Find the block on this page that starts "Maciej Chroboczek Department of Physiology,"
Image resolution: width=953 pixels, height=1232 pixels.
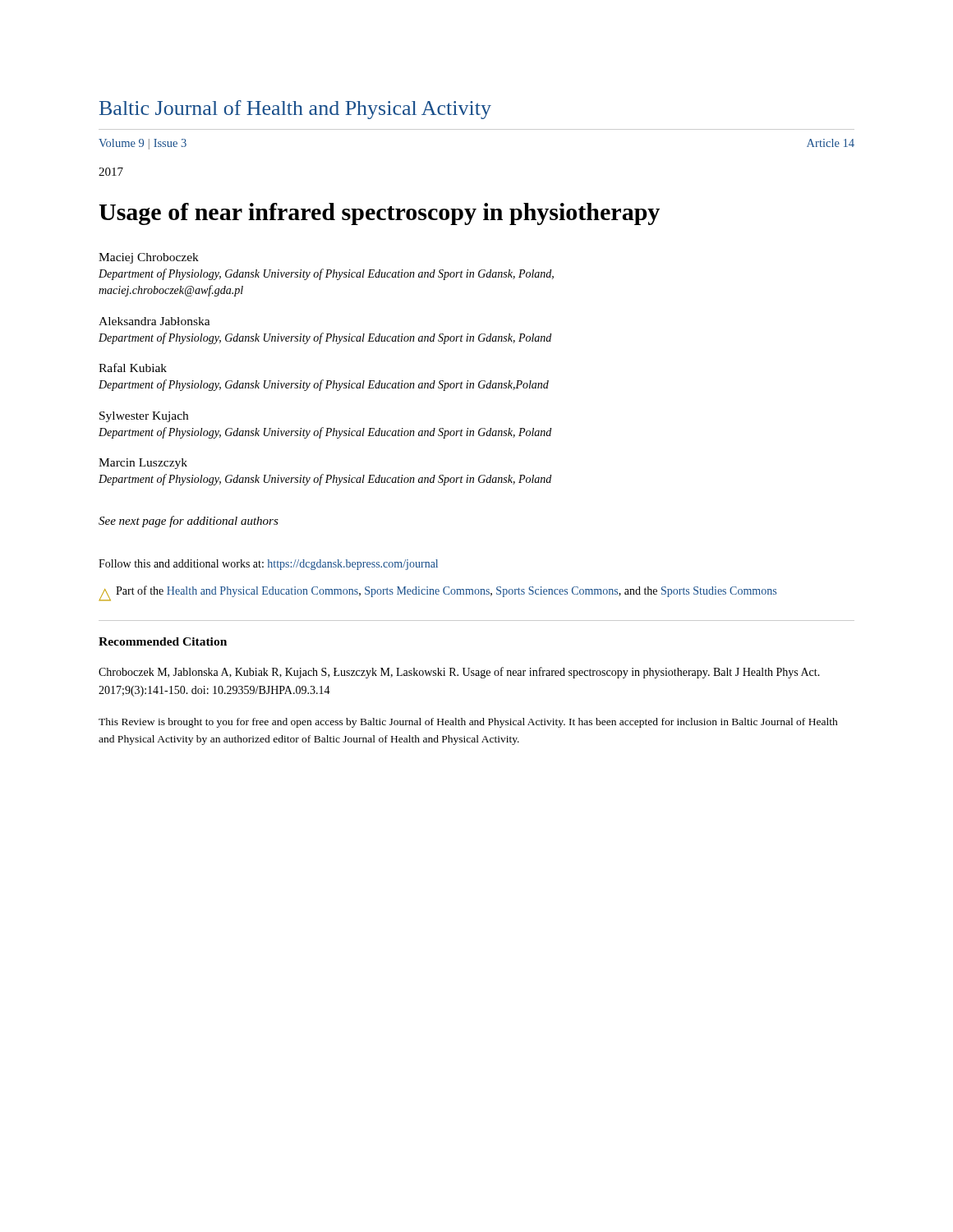(476, 274)
